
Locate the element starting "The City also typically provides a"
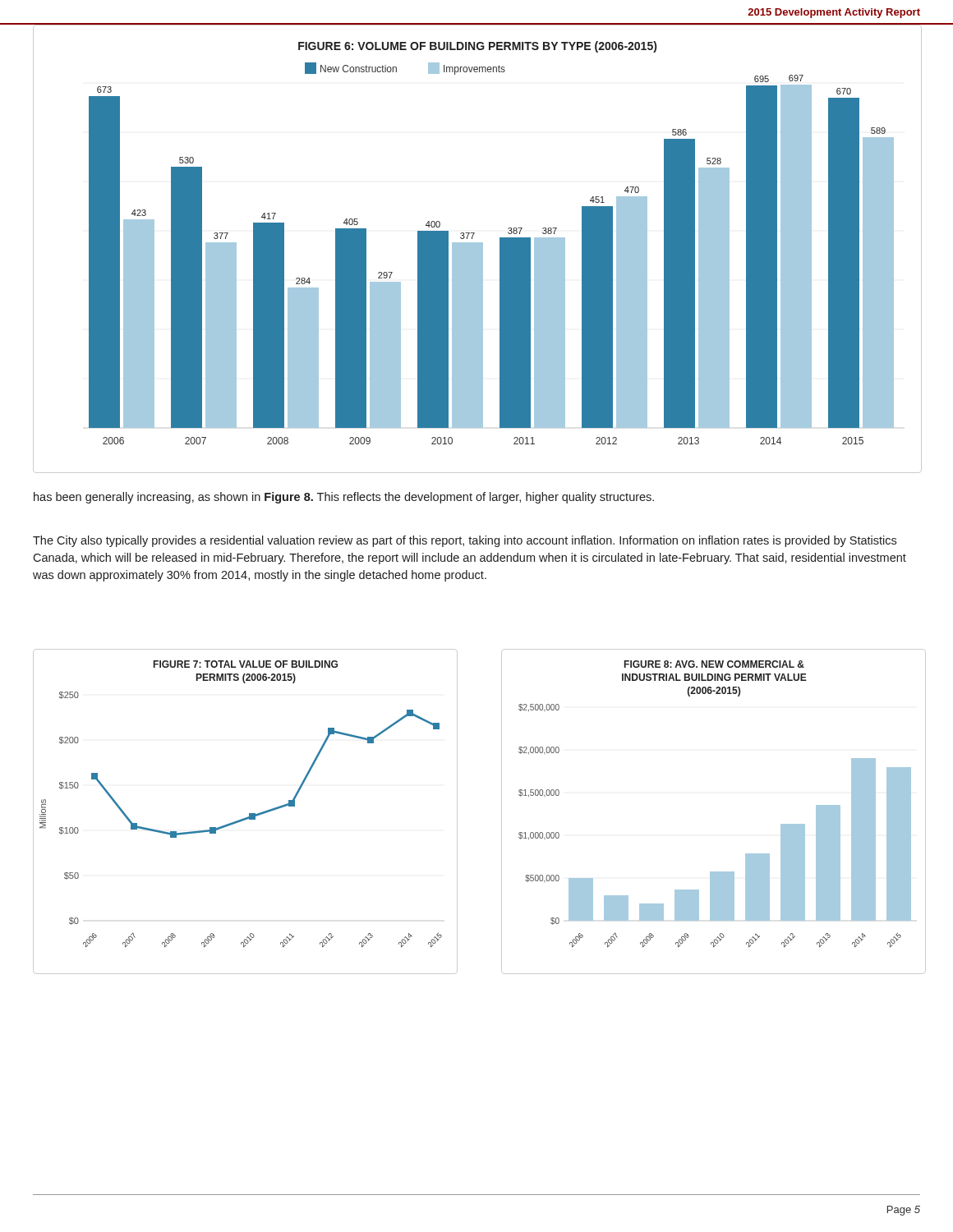[469, 558]
